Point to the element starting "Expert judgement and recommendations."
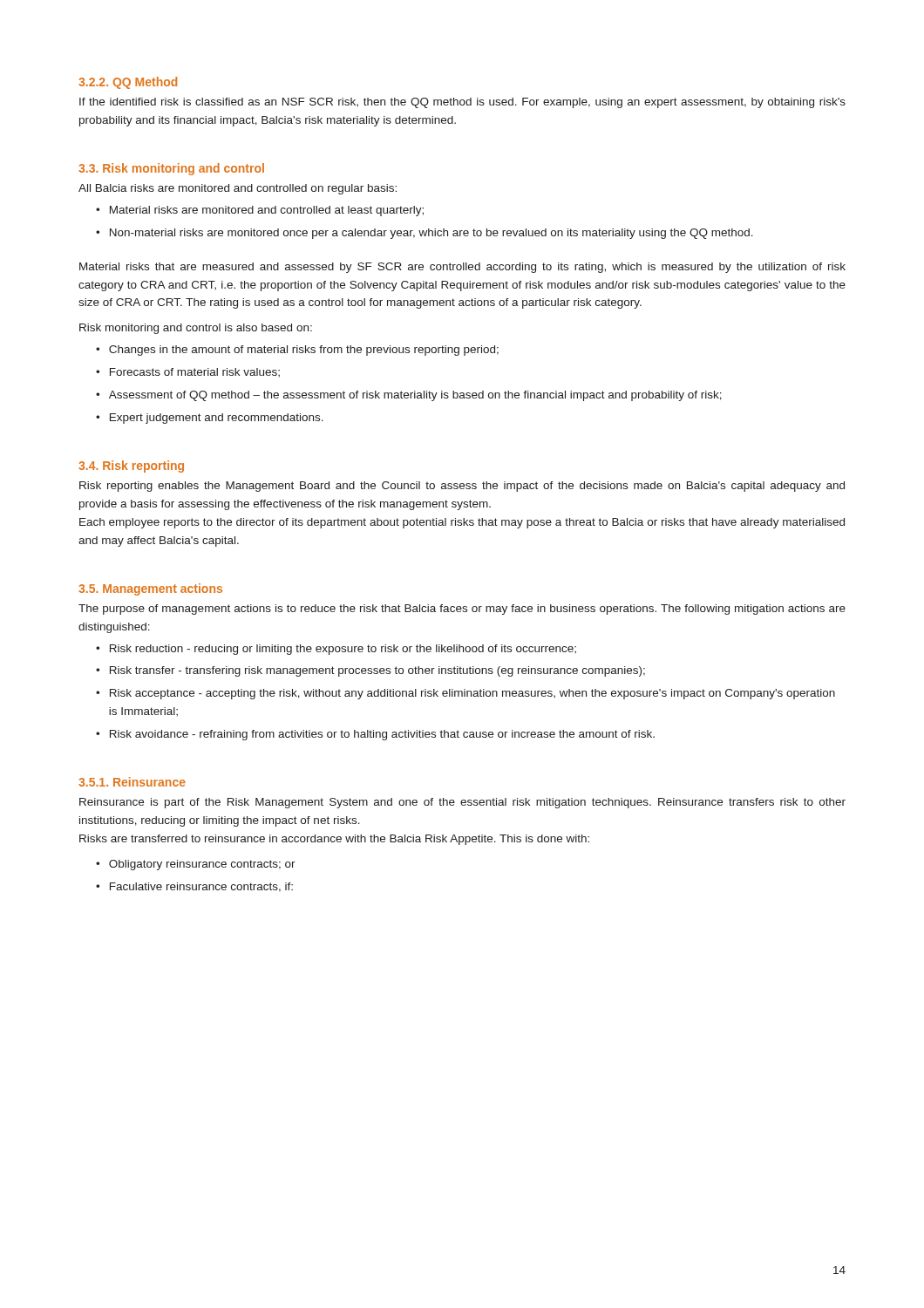The height and width of the screenshot is (1308, 924). [x=216, y=417]
